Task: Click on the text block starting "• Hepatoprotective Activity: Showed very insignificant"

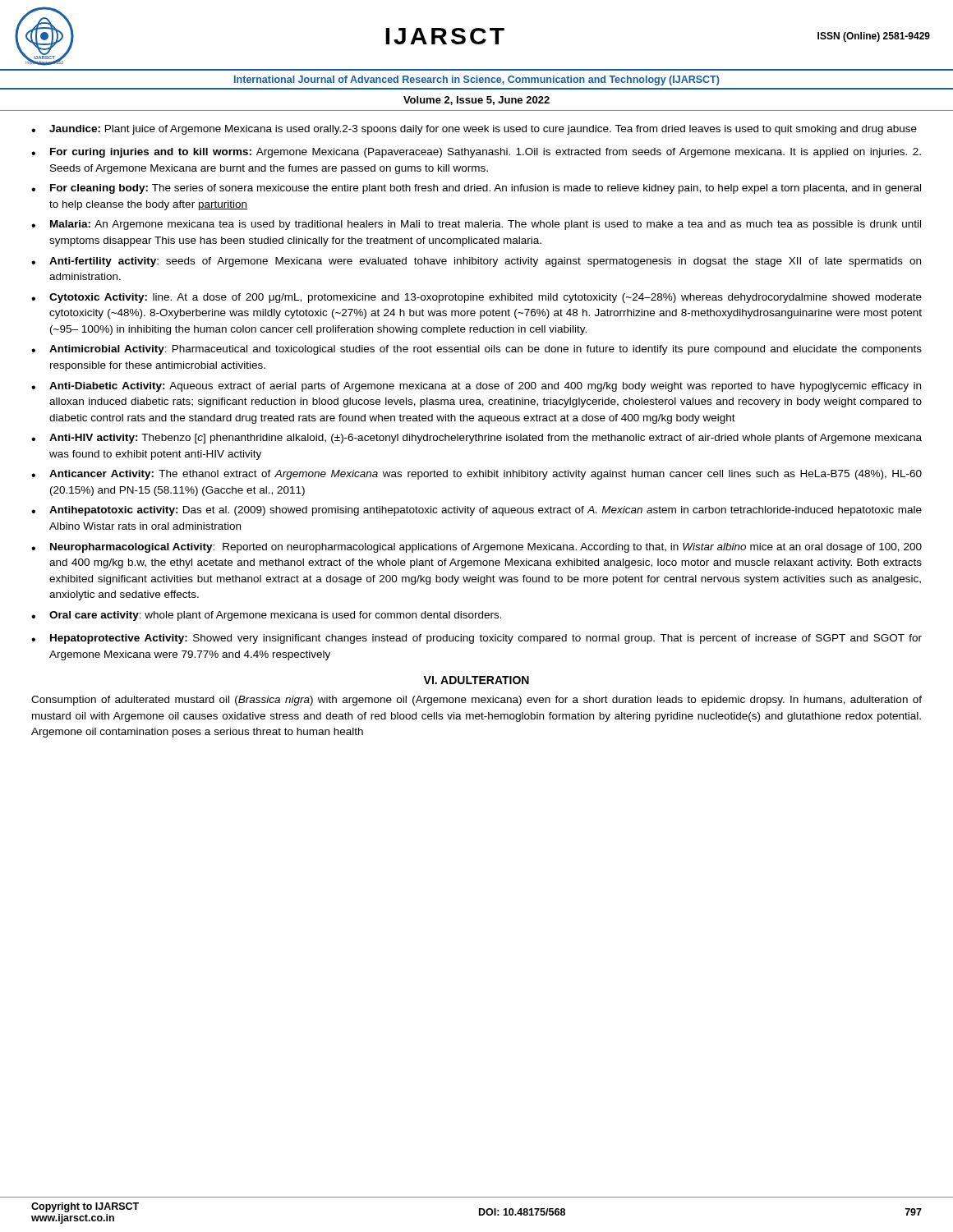Action: [476, 646]
